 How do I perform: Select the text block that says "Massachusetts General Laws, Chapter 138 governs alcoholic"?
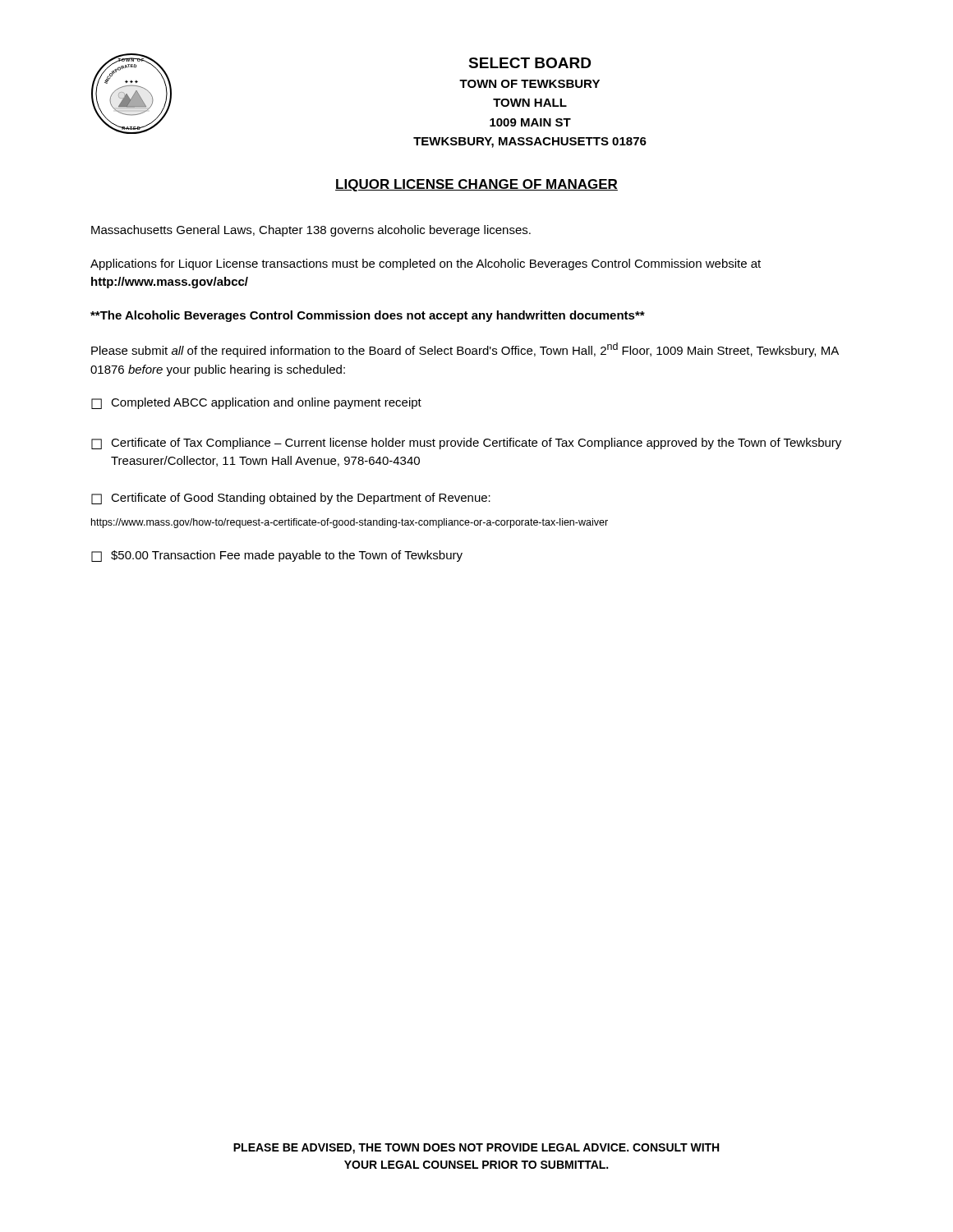[x=311, y=230]
